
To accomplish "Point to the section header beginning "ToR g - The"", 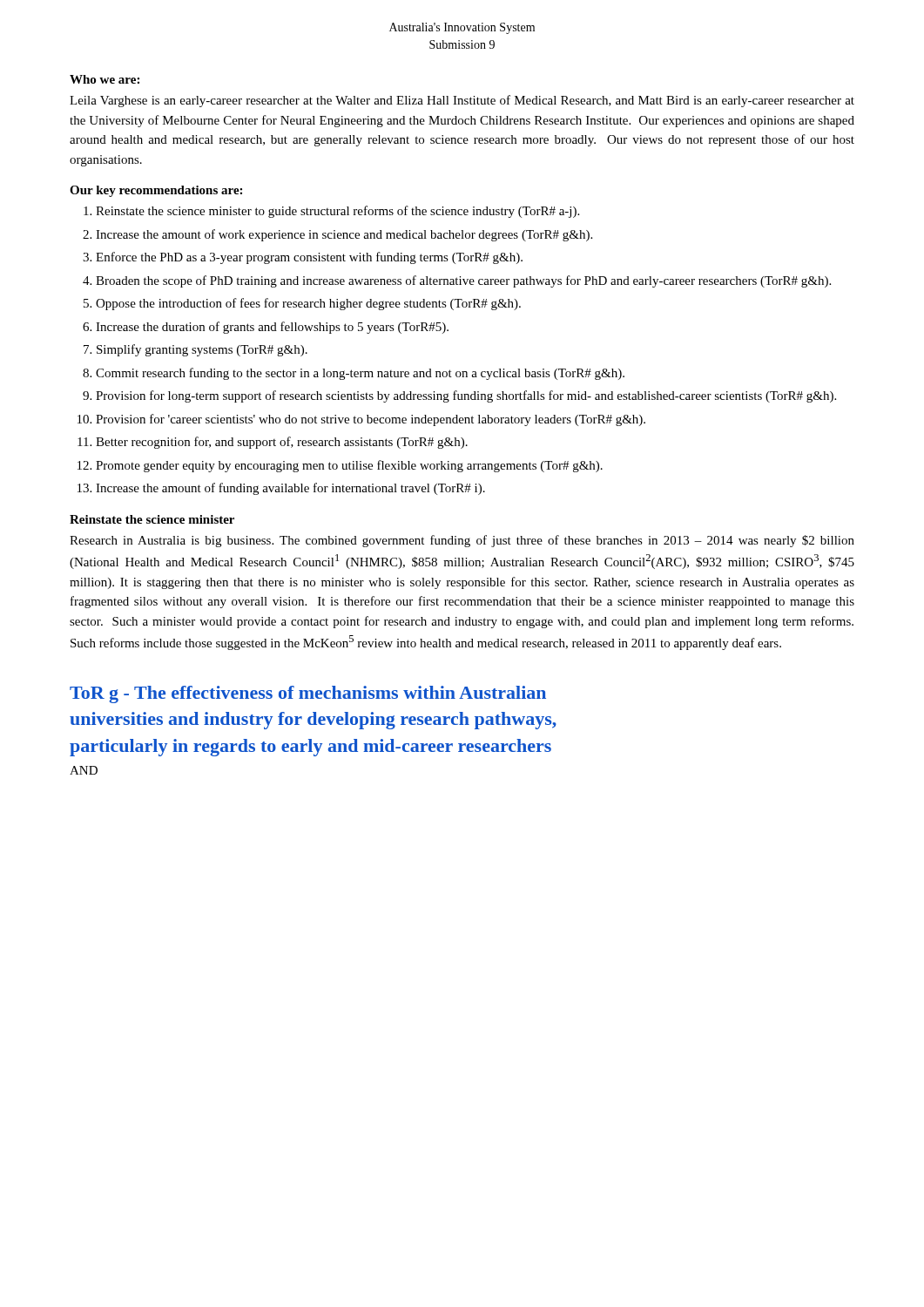I will [x=313, y=719].
